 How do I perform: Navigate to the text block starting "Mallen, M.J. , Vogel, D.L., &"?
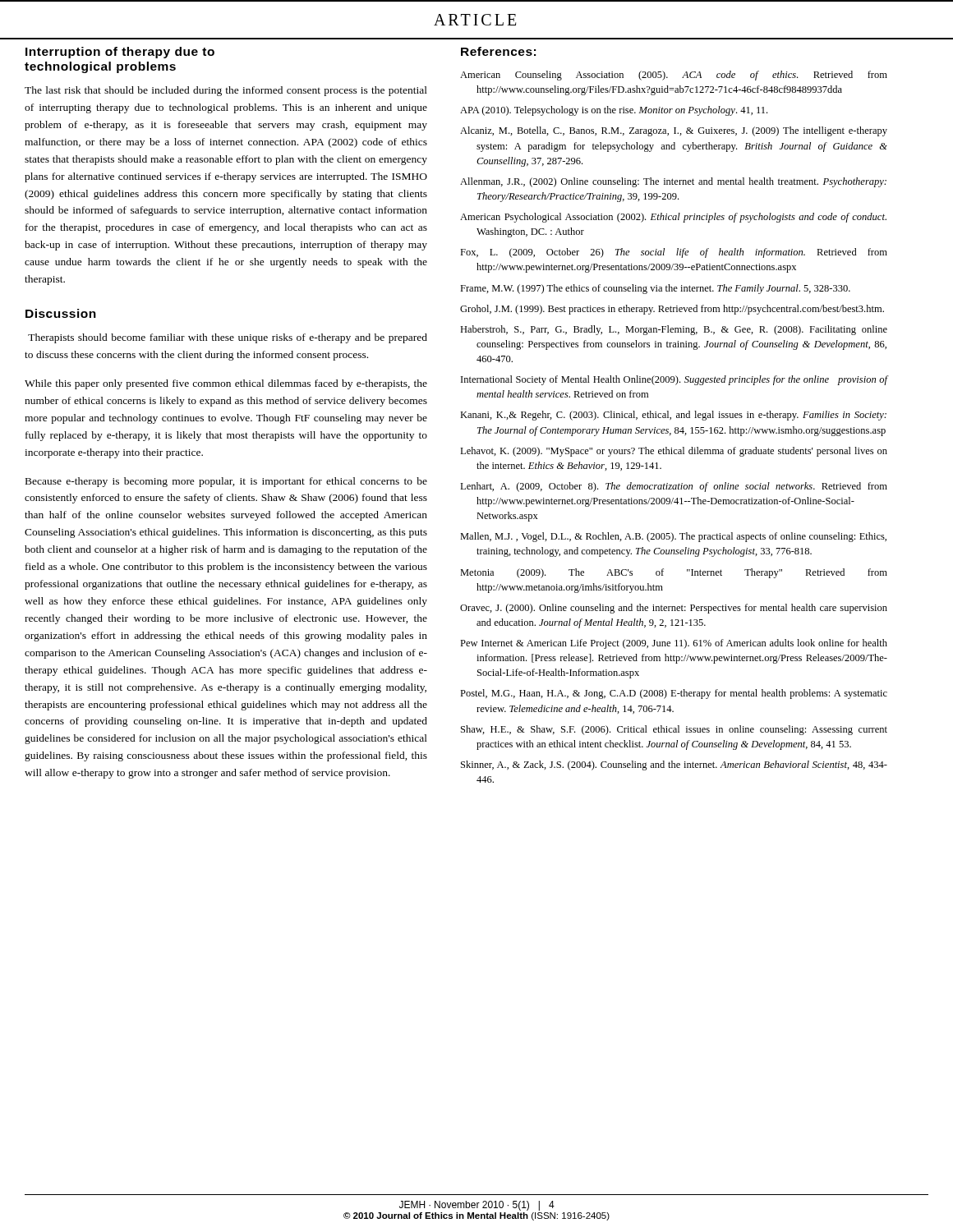(674, 544)
